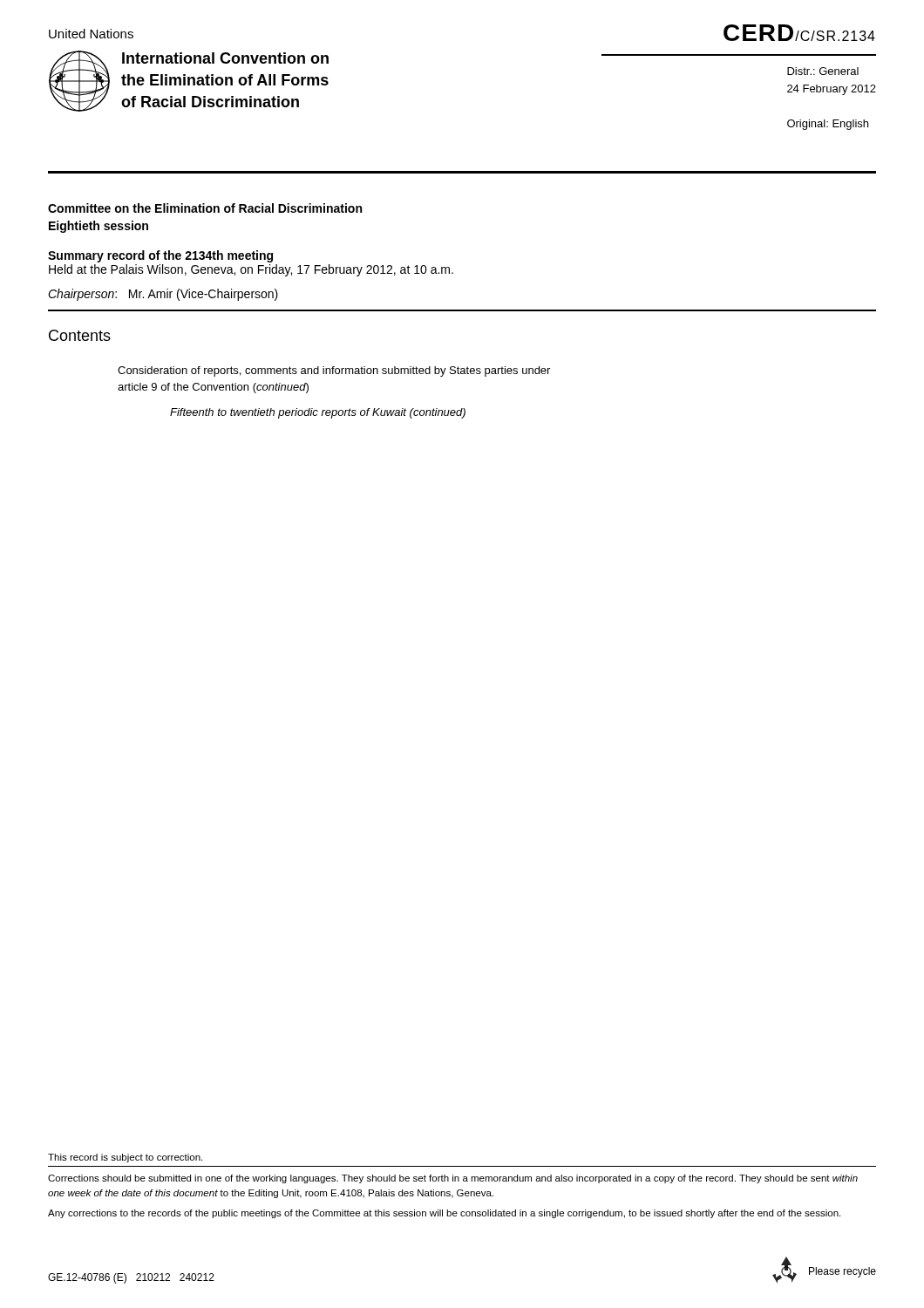Locate the block of text that opens with "Consideration of reports,"
This screenshot has width=924, height=1308.
[334, 378]
